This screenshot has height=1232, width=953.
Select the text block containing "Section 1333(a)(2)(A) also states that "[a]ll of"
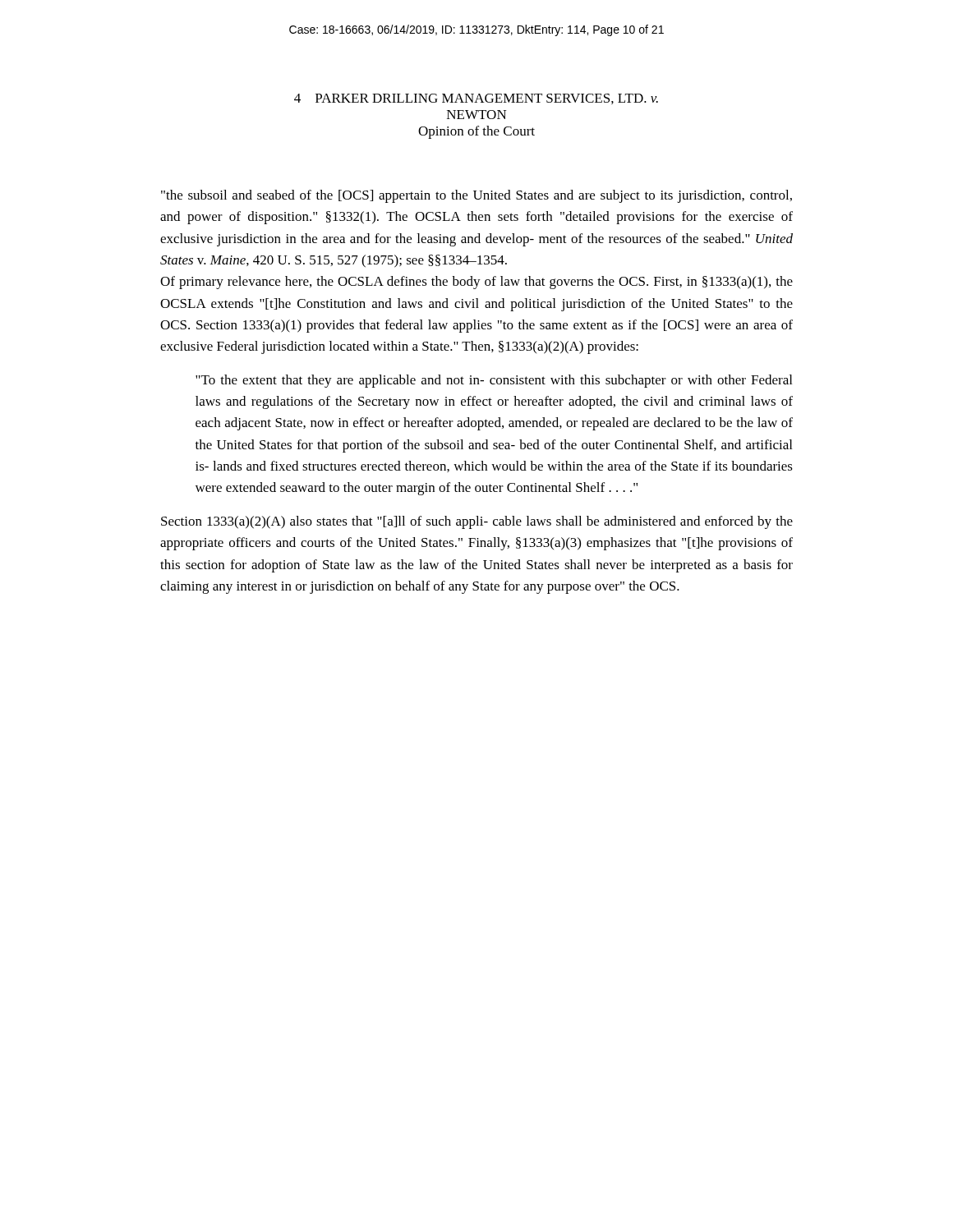[476, 554]
